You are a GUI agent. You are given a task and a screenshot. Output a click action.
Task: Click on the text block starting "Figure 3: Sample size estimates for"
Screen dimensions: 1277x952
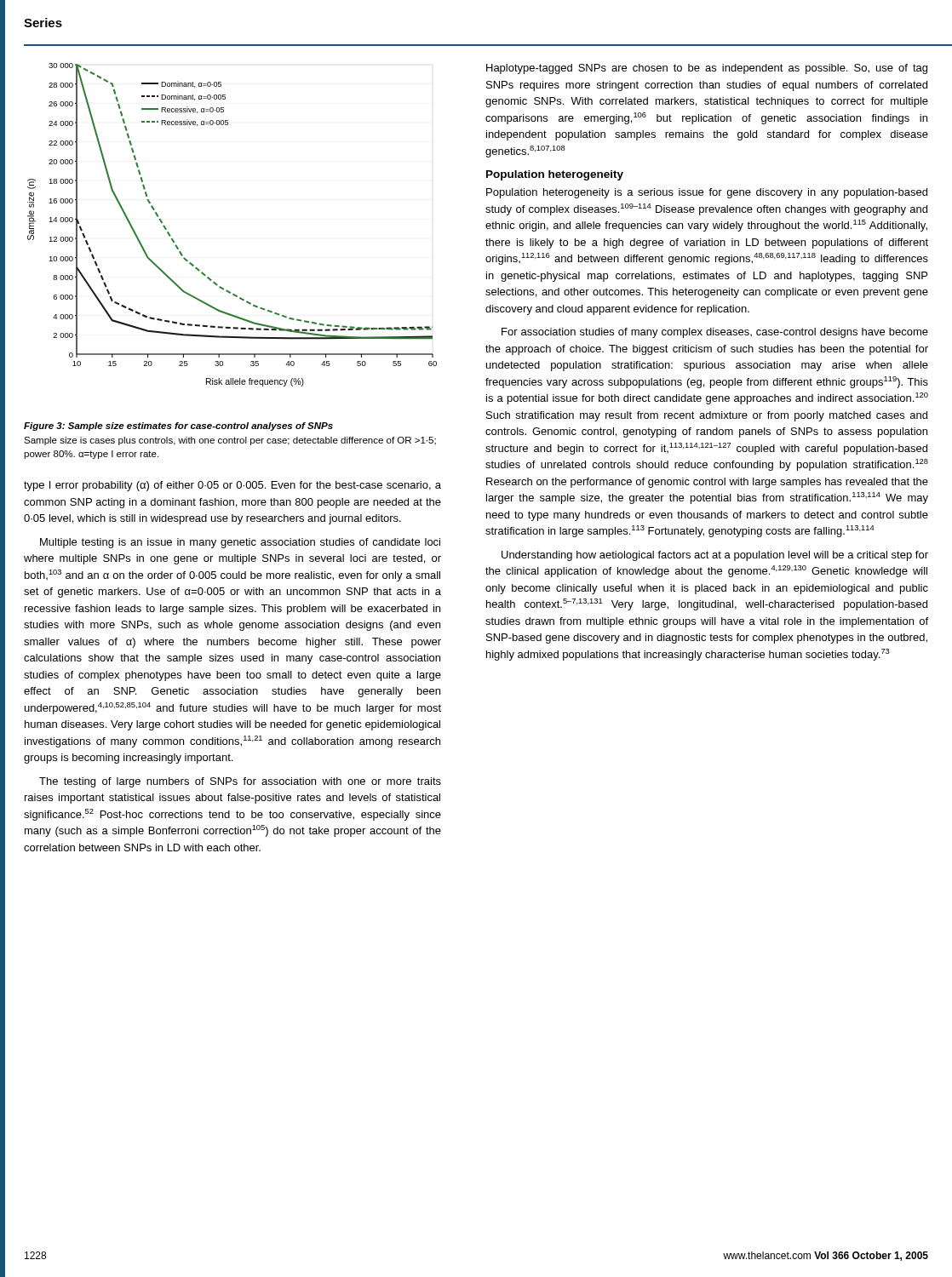coord(230,440)
